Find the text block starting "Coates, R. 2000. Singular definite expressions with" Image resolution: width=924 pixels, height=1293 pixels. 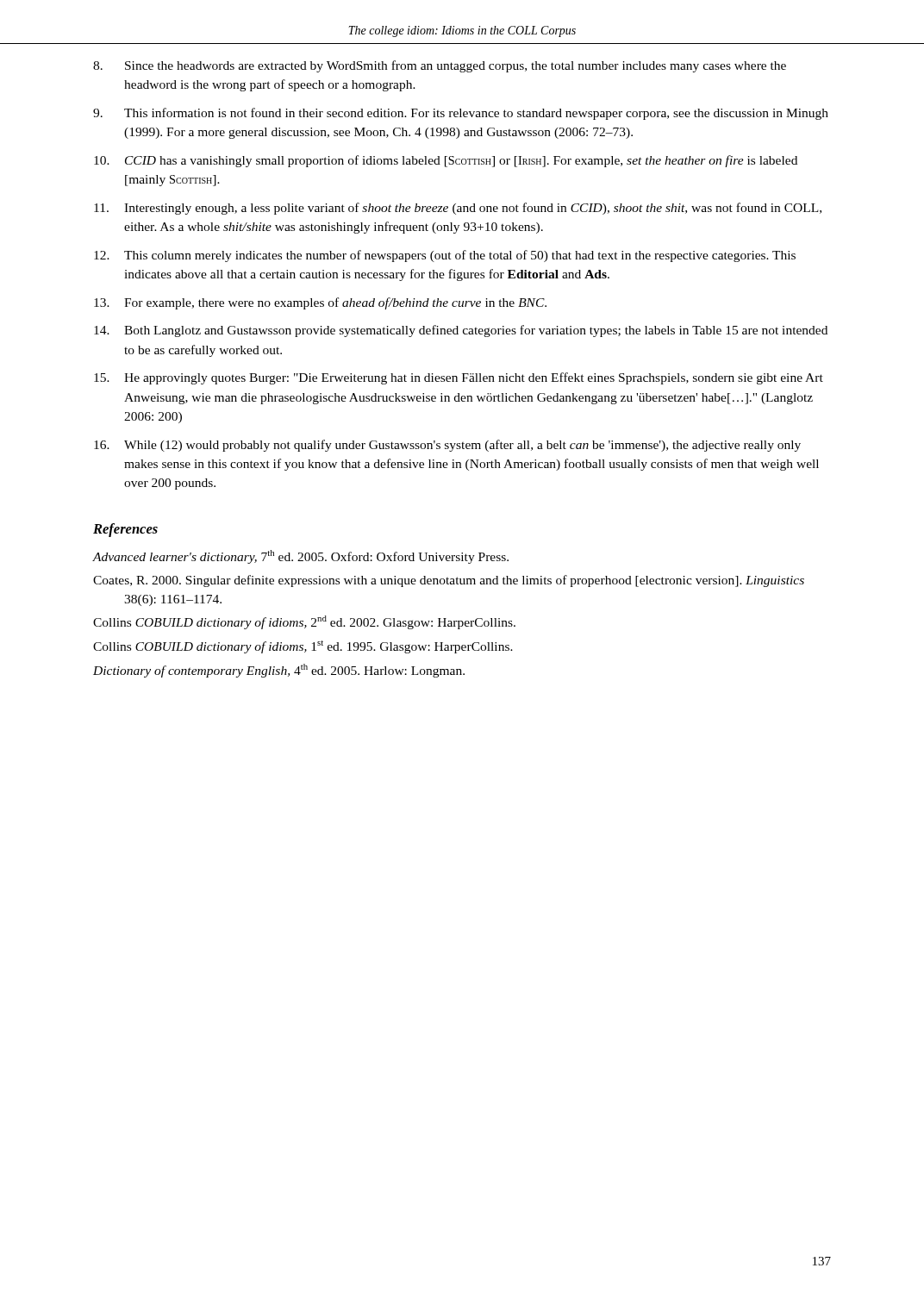[449, 589]
